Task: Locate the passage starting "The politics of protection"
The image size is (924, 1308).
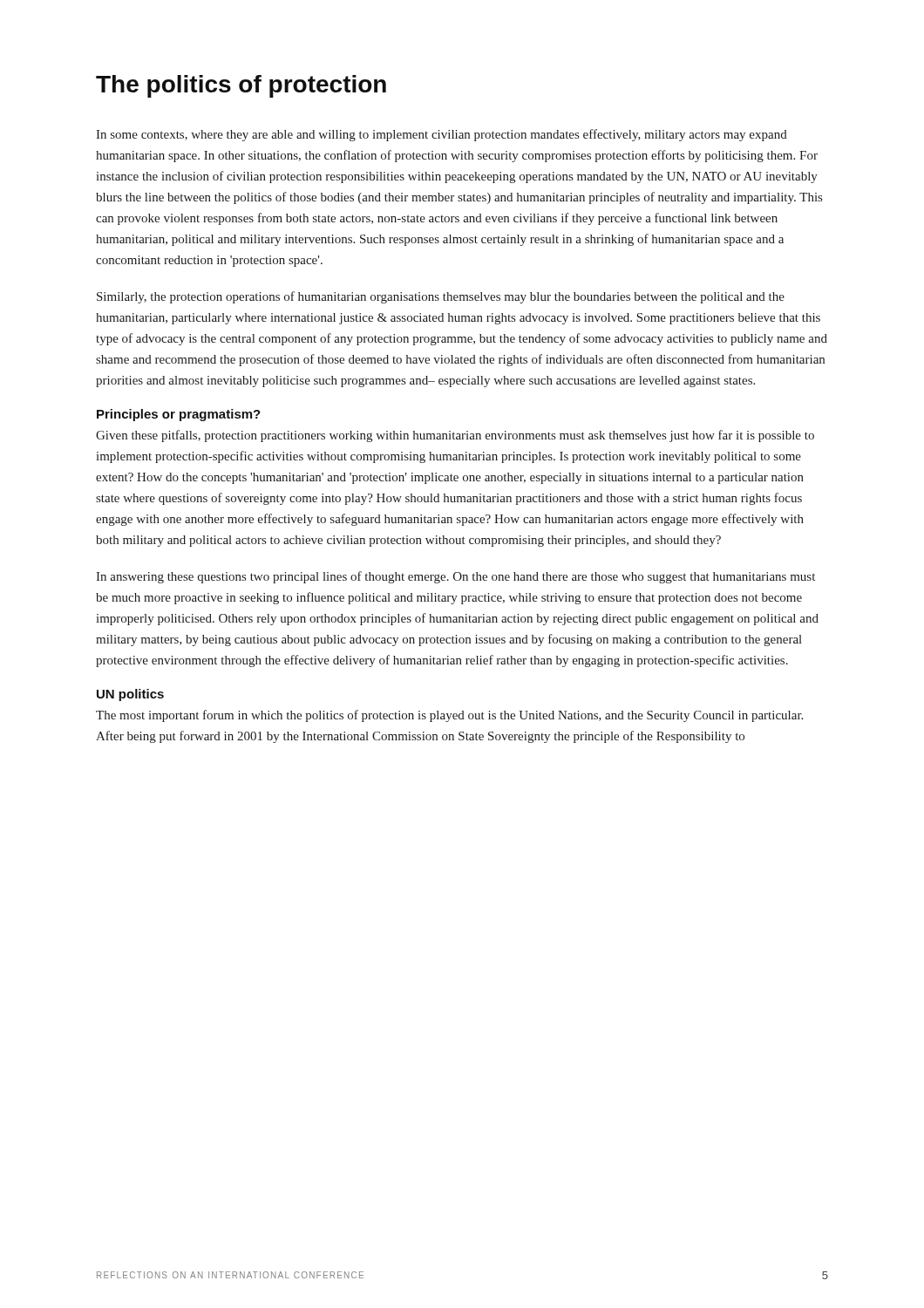Action: pos(242,84)
